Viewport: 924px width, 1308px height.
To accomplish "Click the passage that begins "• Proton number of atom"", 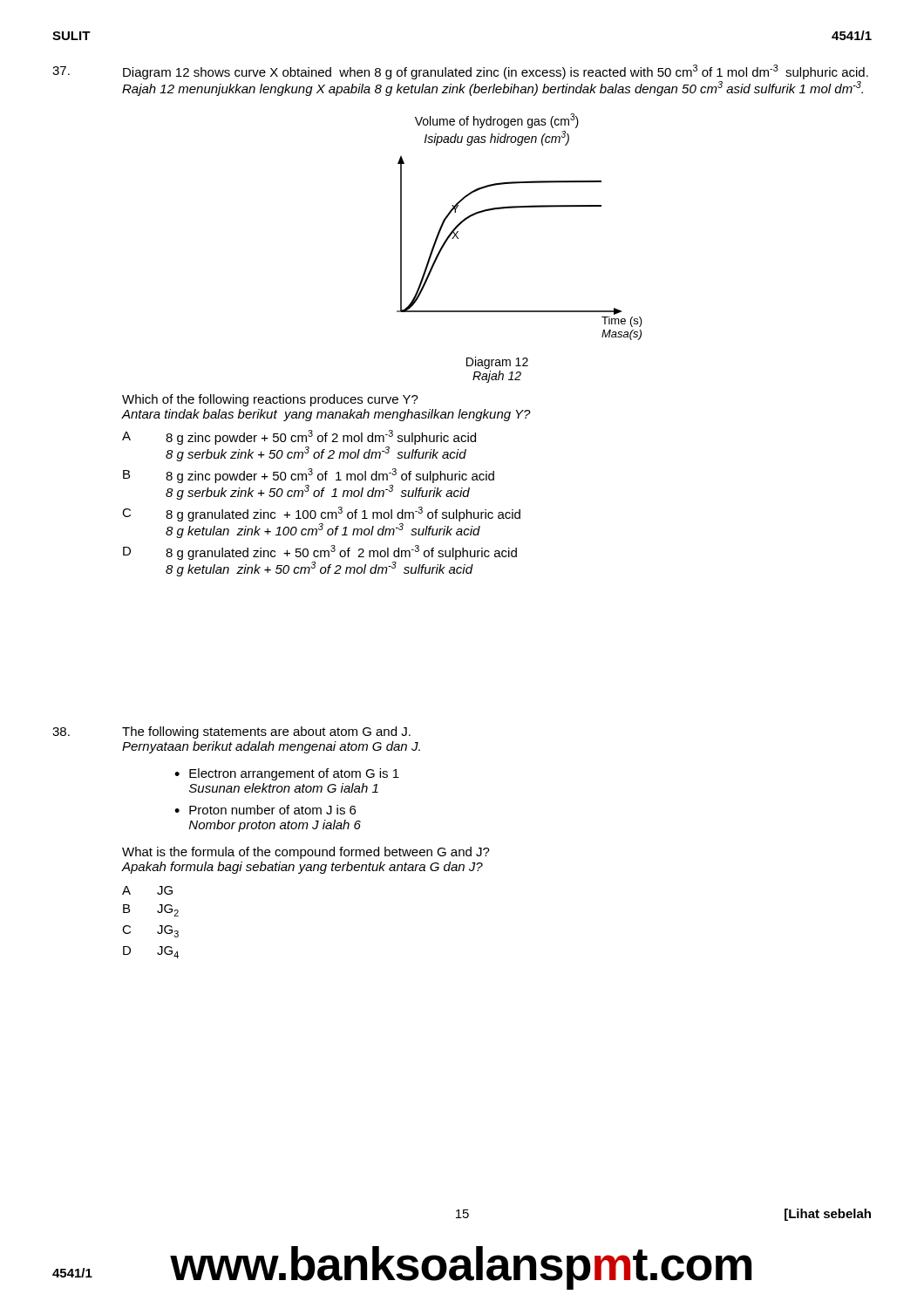I will point(268,817).
